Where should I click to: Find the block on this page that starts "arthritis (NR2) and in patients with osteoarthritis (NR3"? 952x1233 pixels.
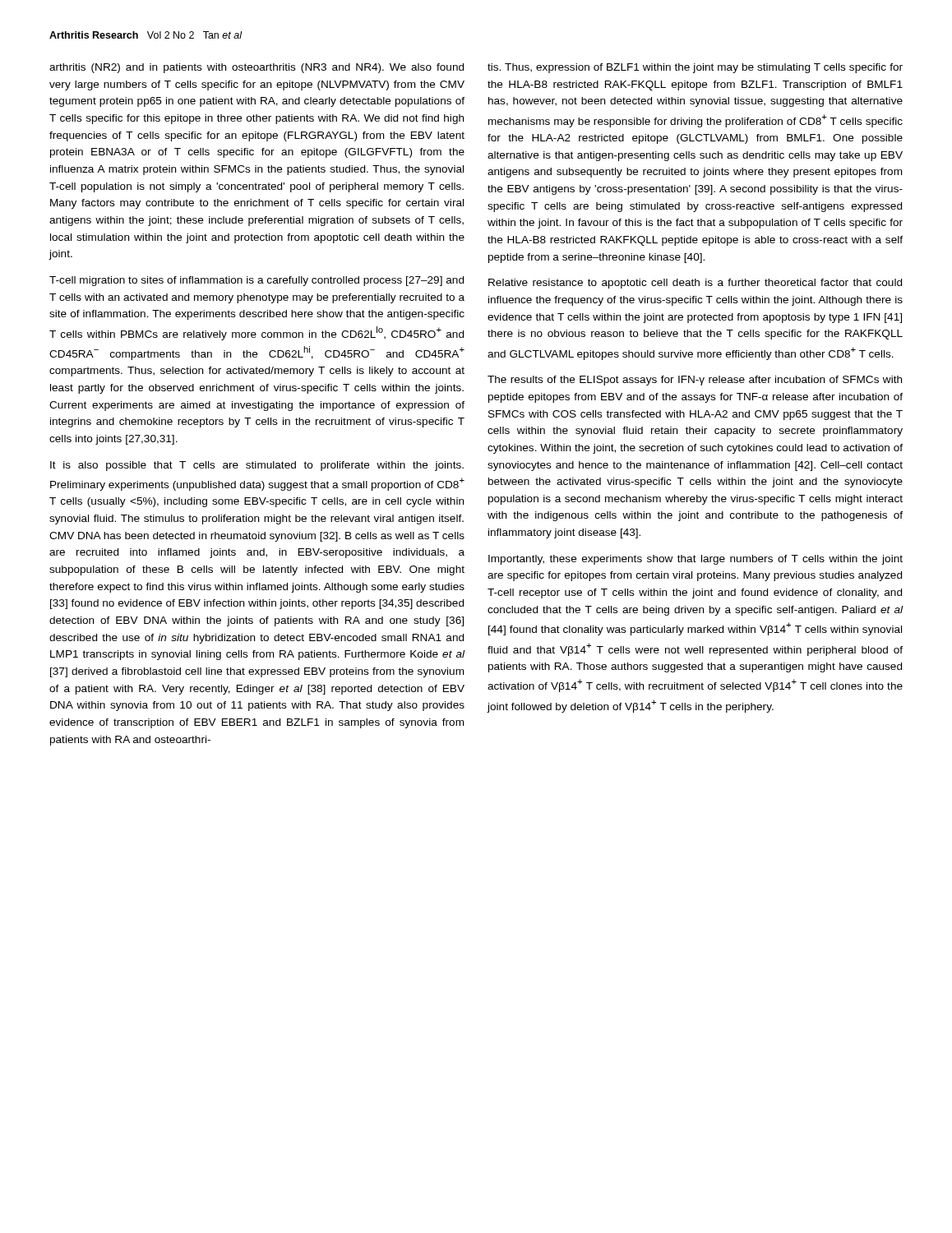pos(257,161)
